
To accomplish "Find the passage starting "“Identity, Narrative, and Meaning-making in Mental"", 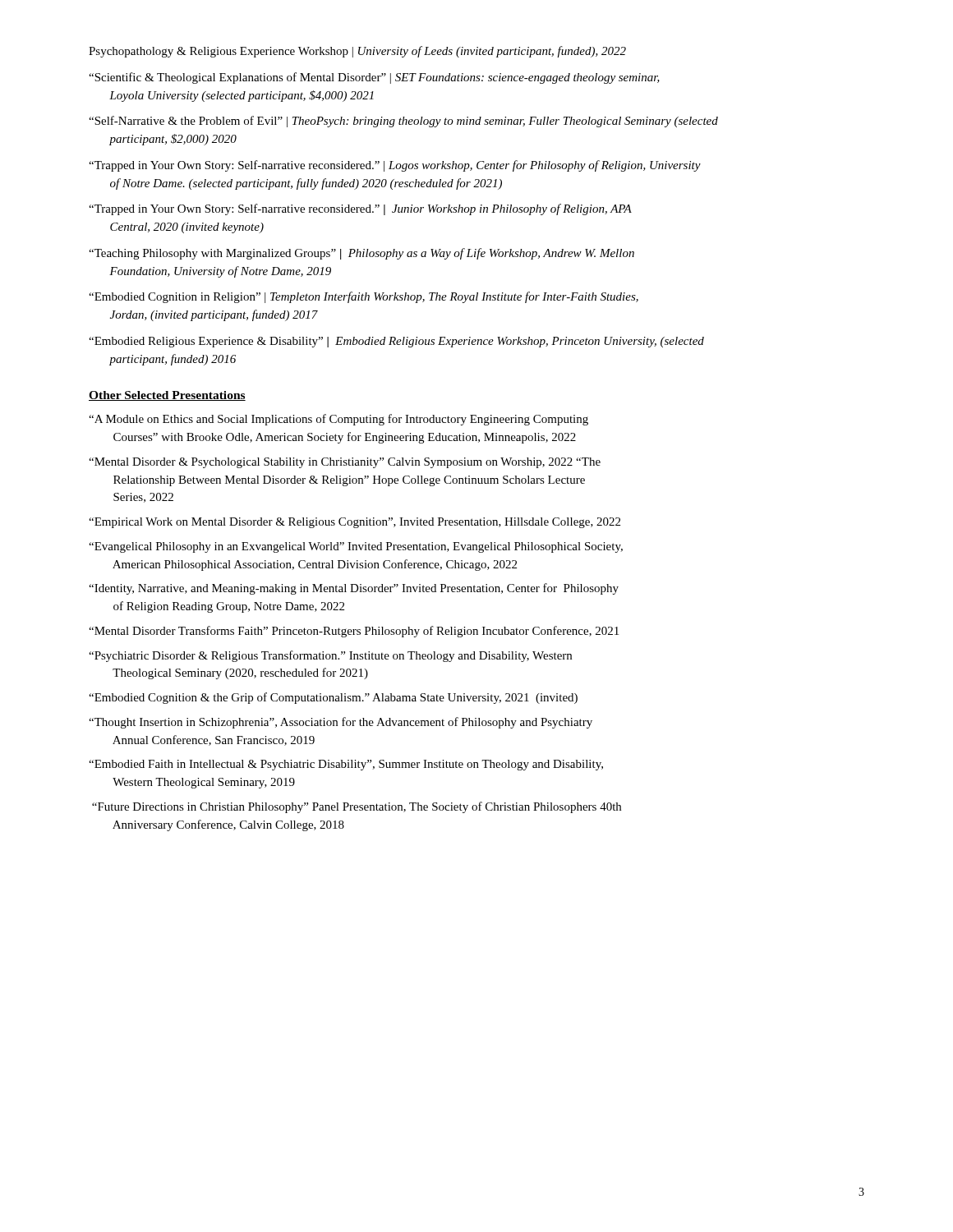I will click(354, 597).
